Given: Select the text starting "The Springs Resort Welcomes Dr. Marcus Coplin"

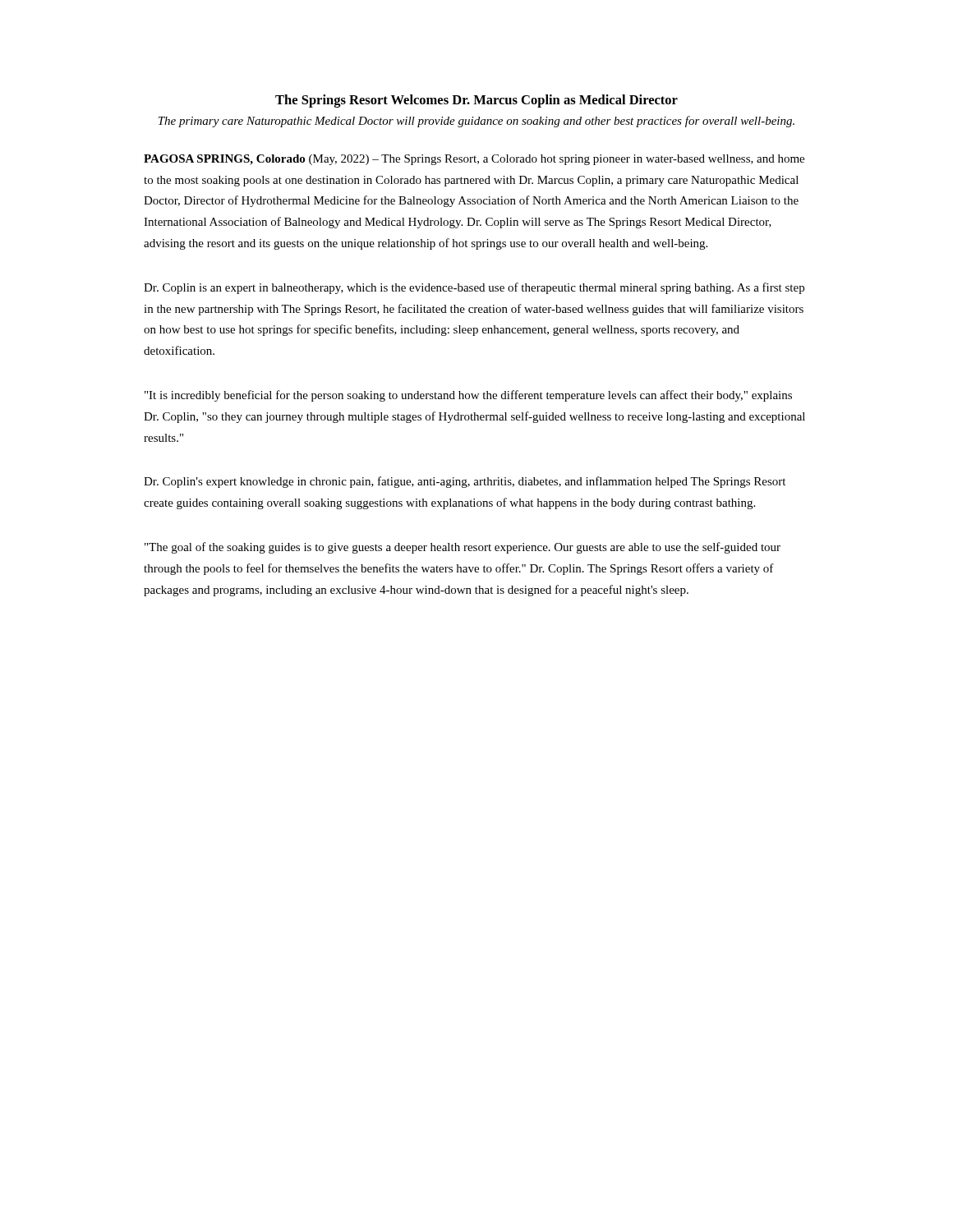Looking at the screenshot, I should pyautogui.click(x=476, y=110).
